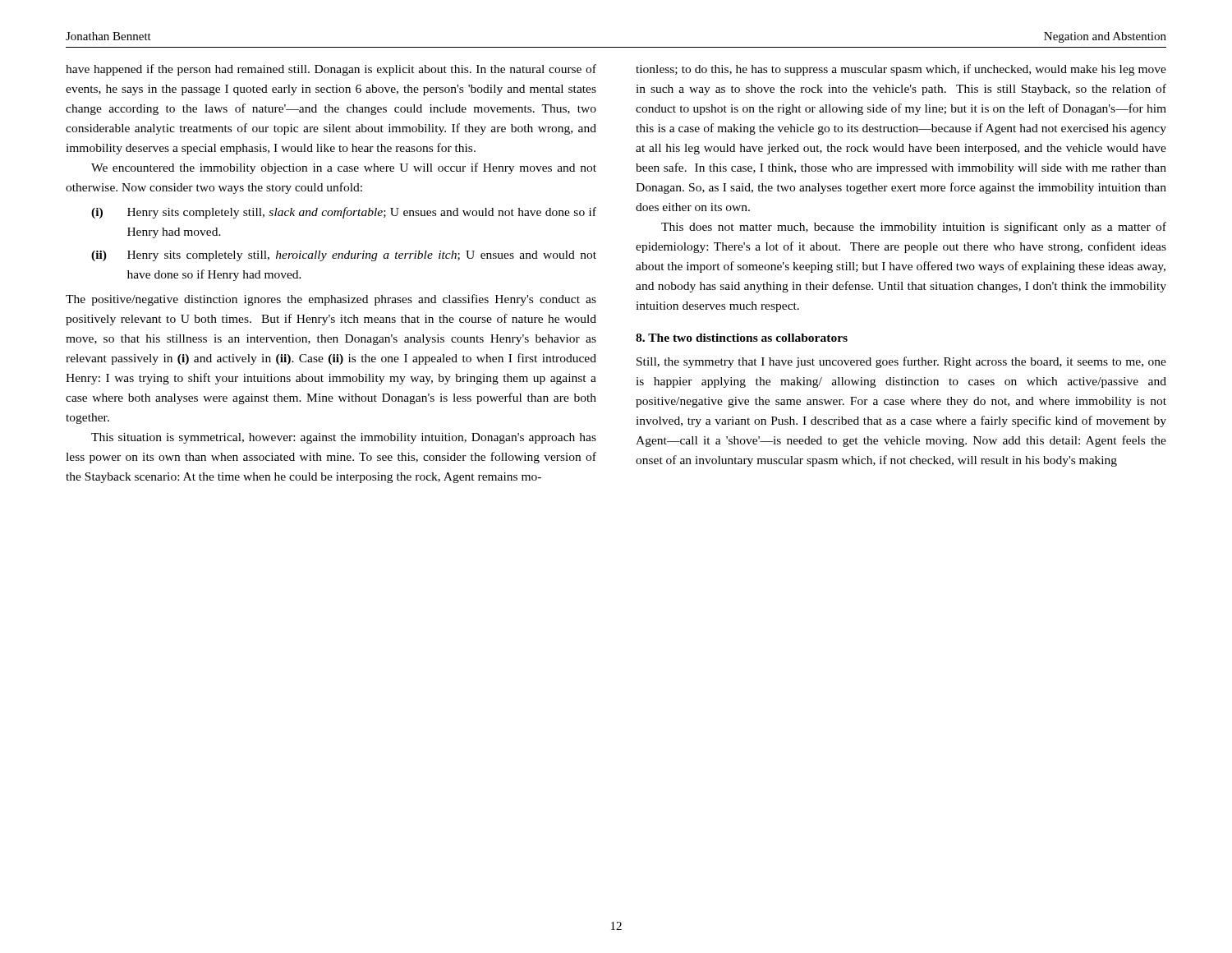Viewport: 1232px width, 953px height.
Task: Select the list item that says "(ii) Henry sits completely still,"
Action: click(344, 265)
